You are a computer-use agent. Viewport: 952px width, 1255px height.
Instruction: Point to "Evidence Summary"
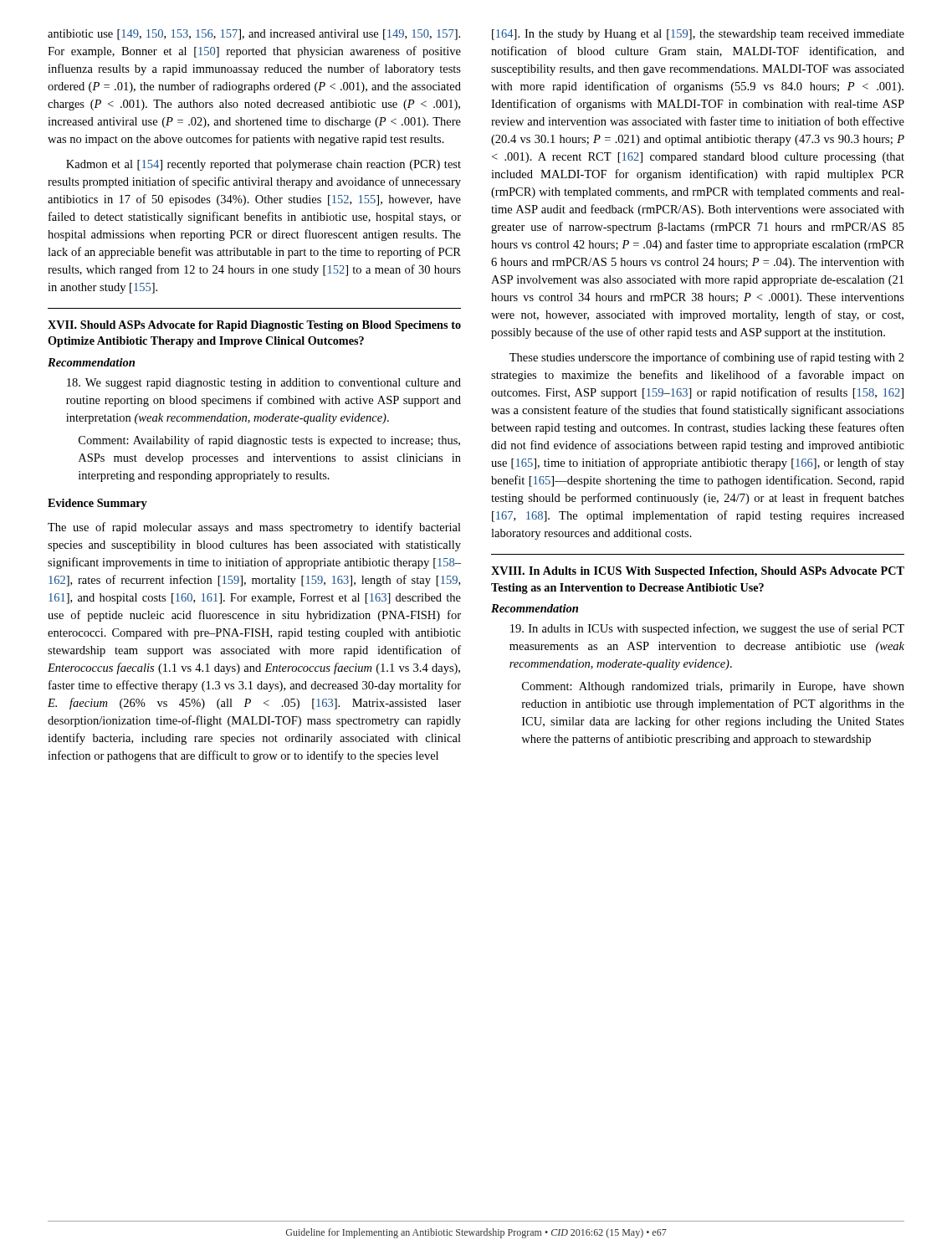coord(97,504)
